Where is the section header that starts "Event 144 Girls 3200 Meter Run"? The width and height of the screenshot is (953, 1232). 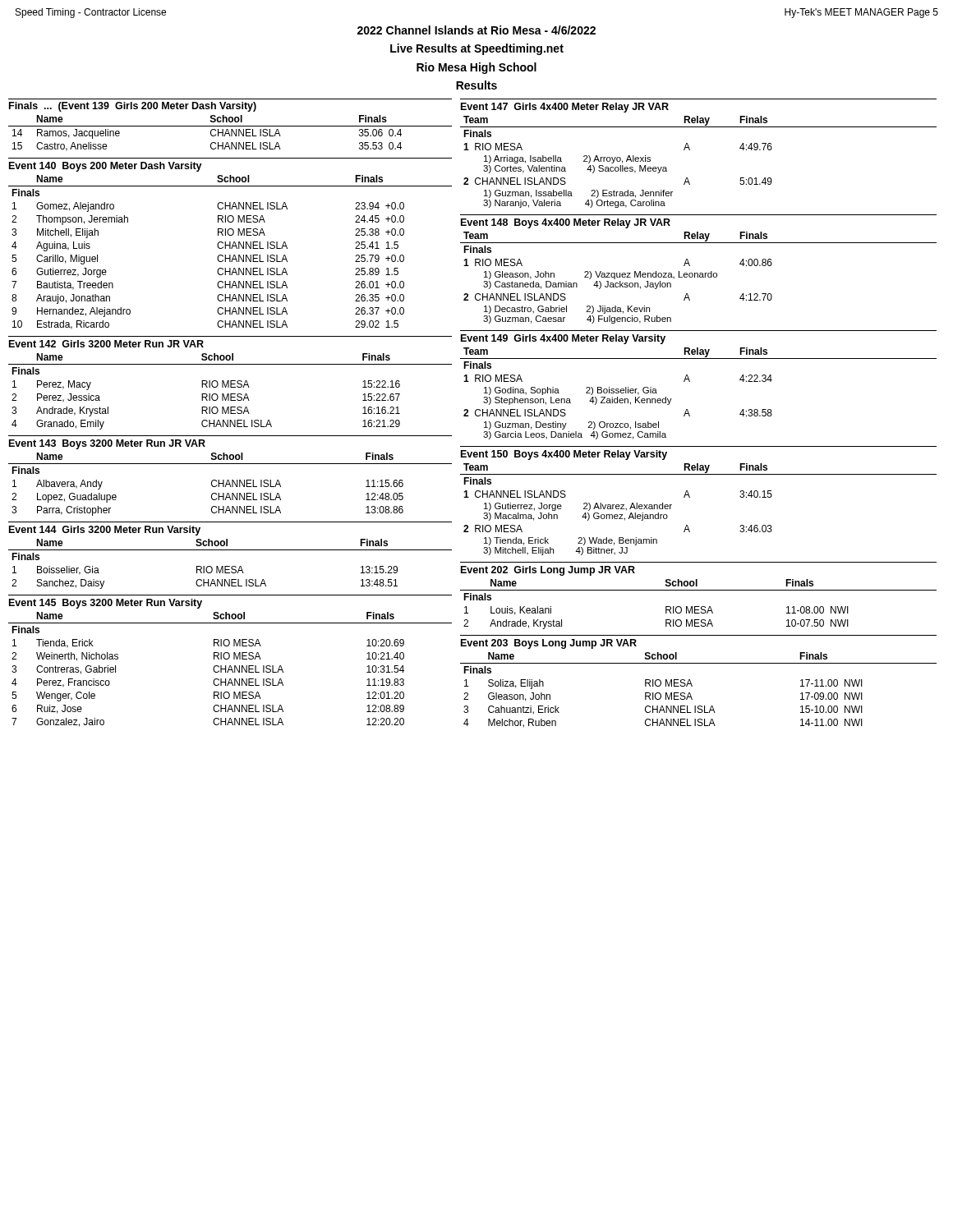pos(104,529)
